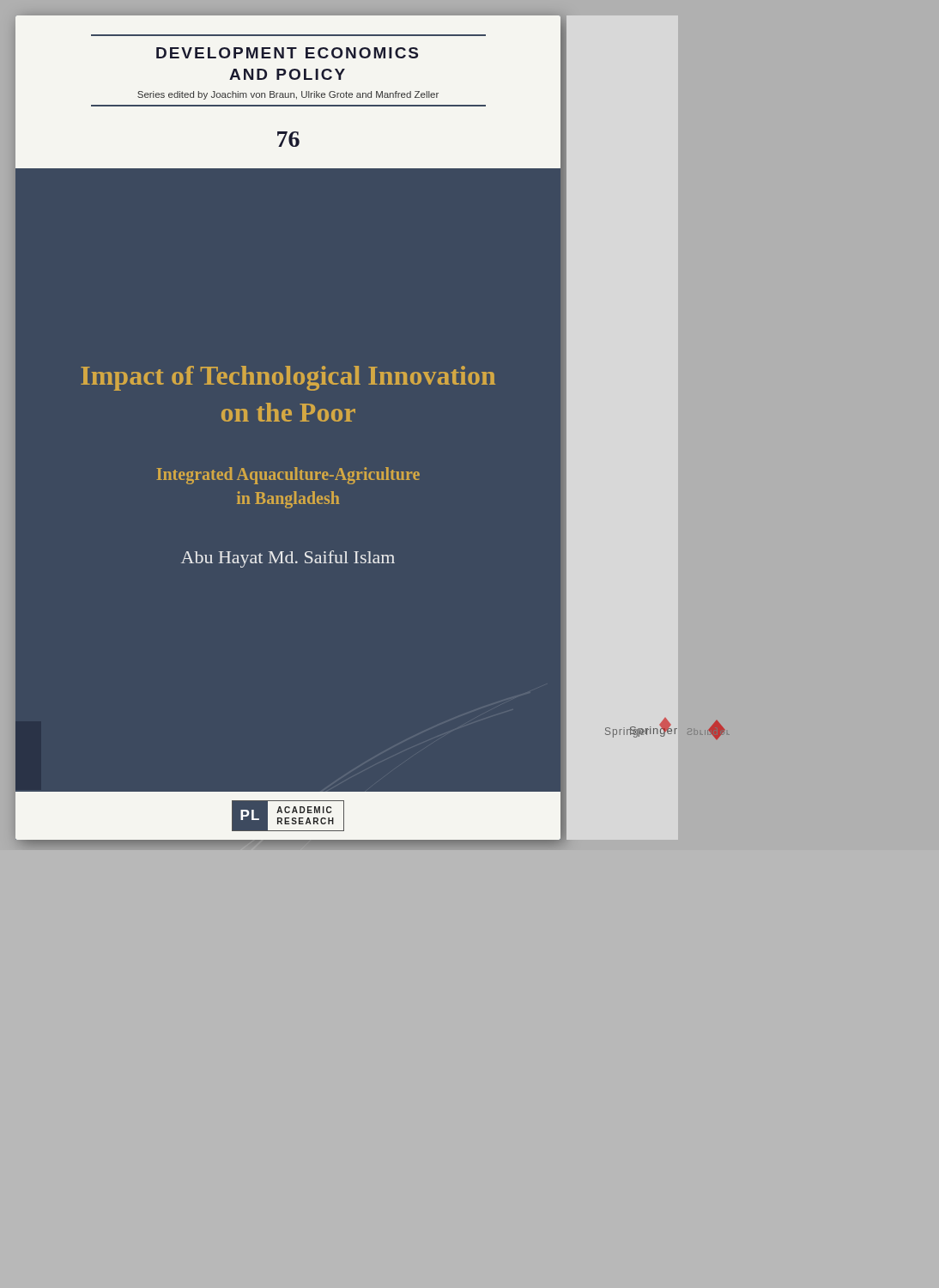
Task: Click the title
Action: [288, 394]
